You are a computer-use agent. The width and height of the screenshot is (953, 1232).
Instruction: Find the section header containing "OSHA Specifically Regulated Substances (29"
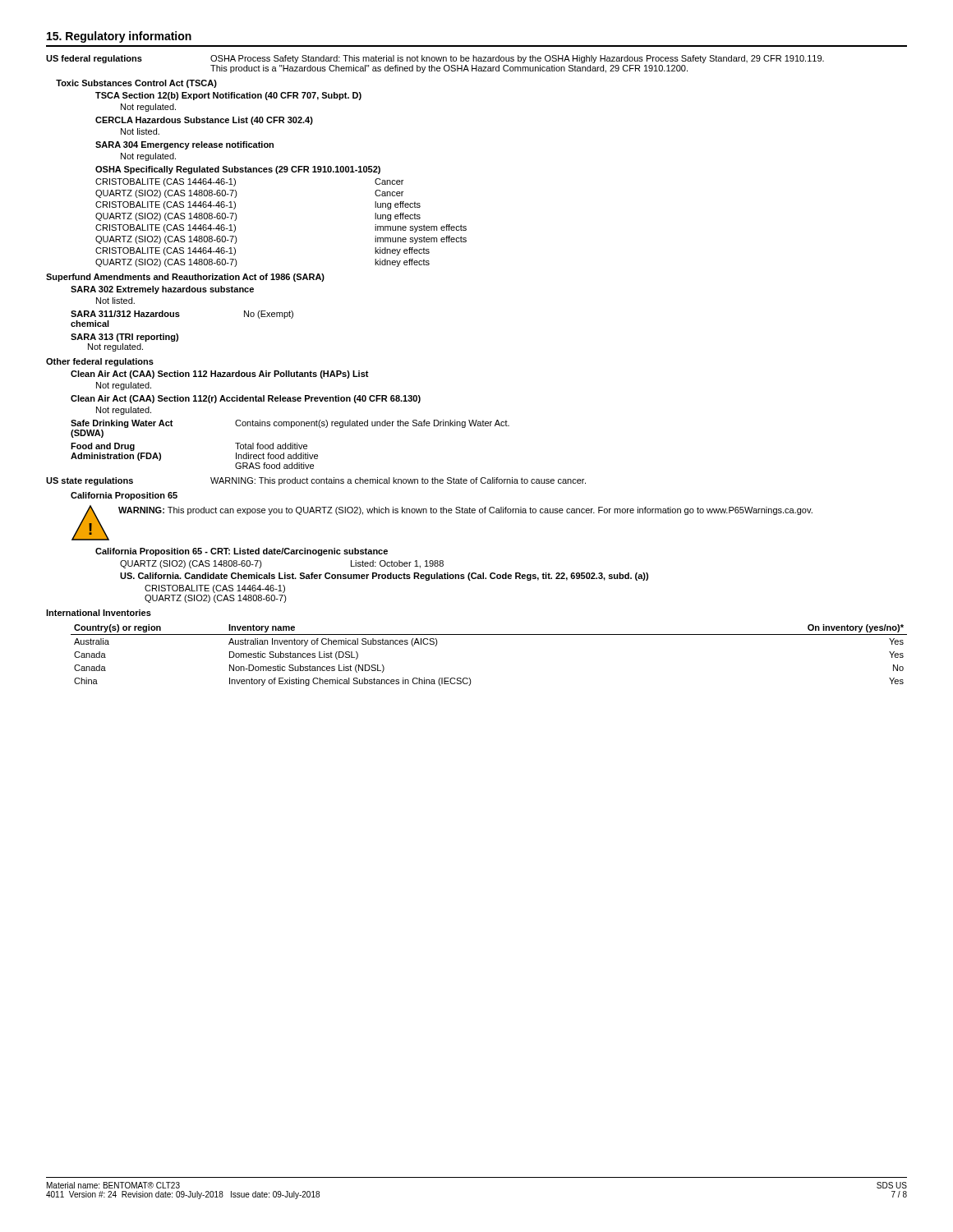coord(238,169)
